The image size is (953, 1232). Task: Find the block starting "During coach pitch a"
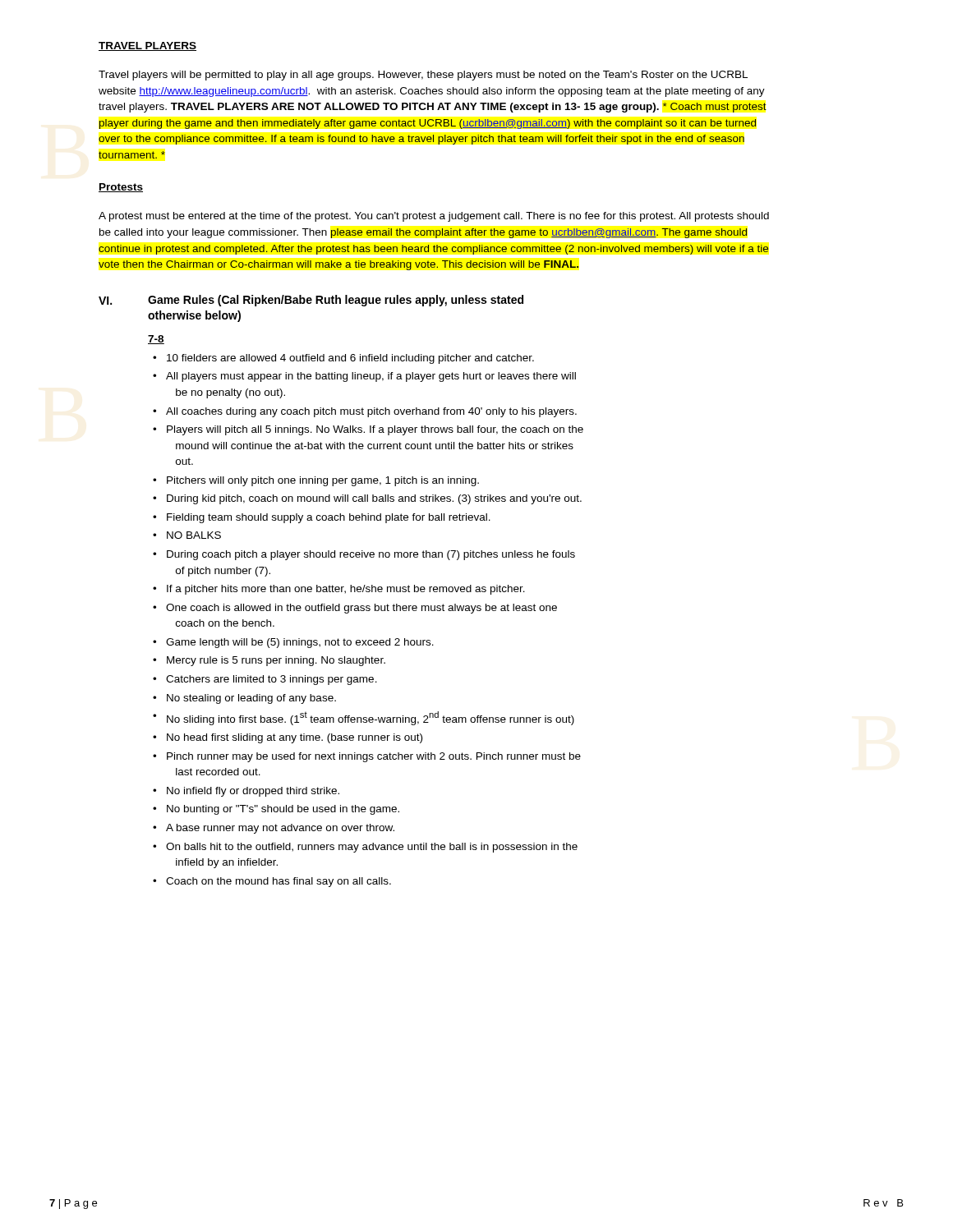point(460,562)
